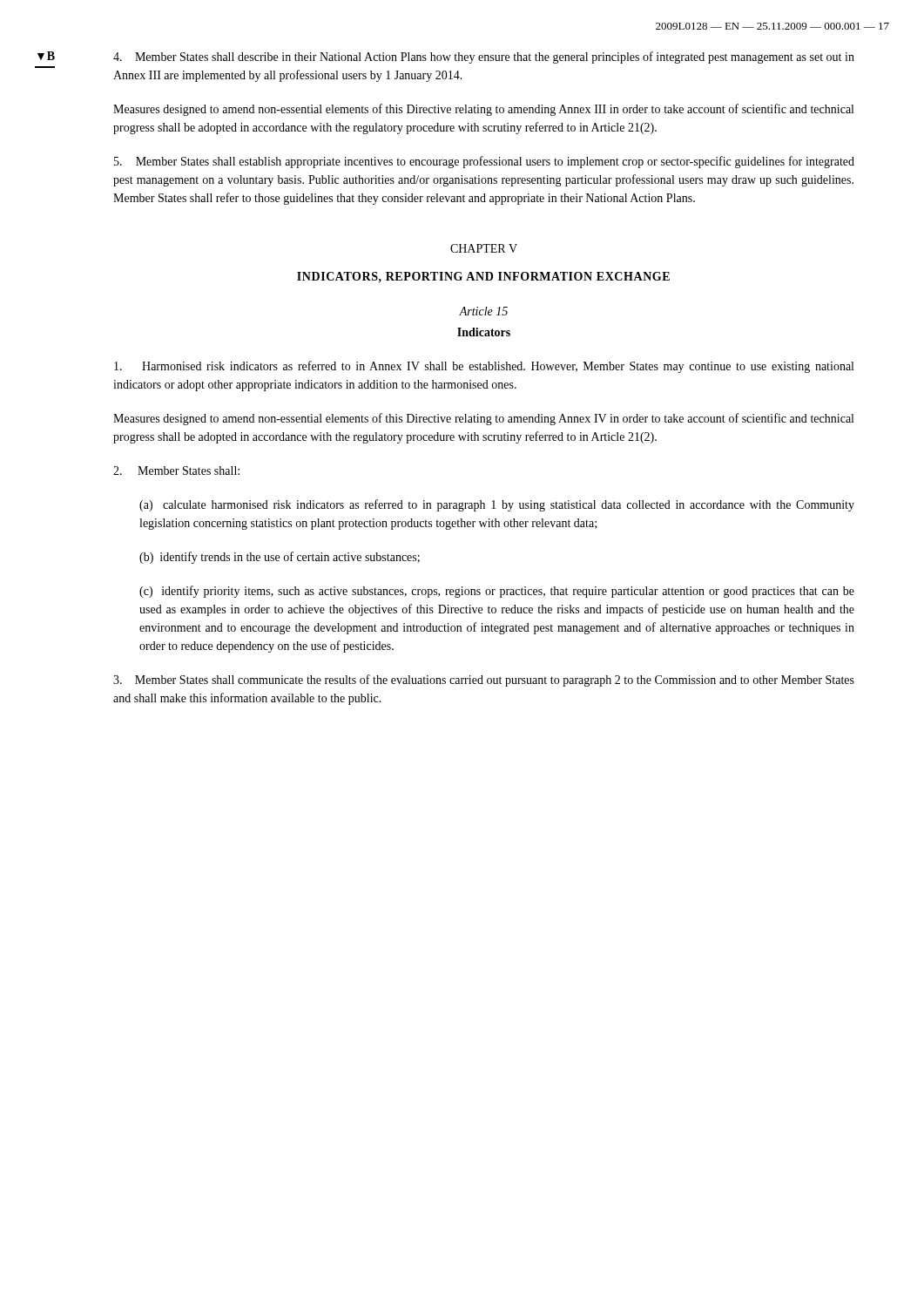
Task: Find the list item that reads "(b) identify trends in the"
Action: tap(280, 557)
